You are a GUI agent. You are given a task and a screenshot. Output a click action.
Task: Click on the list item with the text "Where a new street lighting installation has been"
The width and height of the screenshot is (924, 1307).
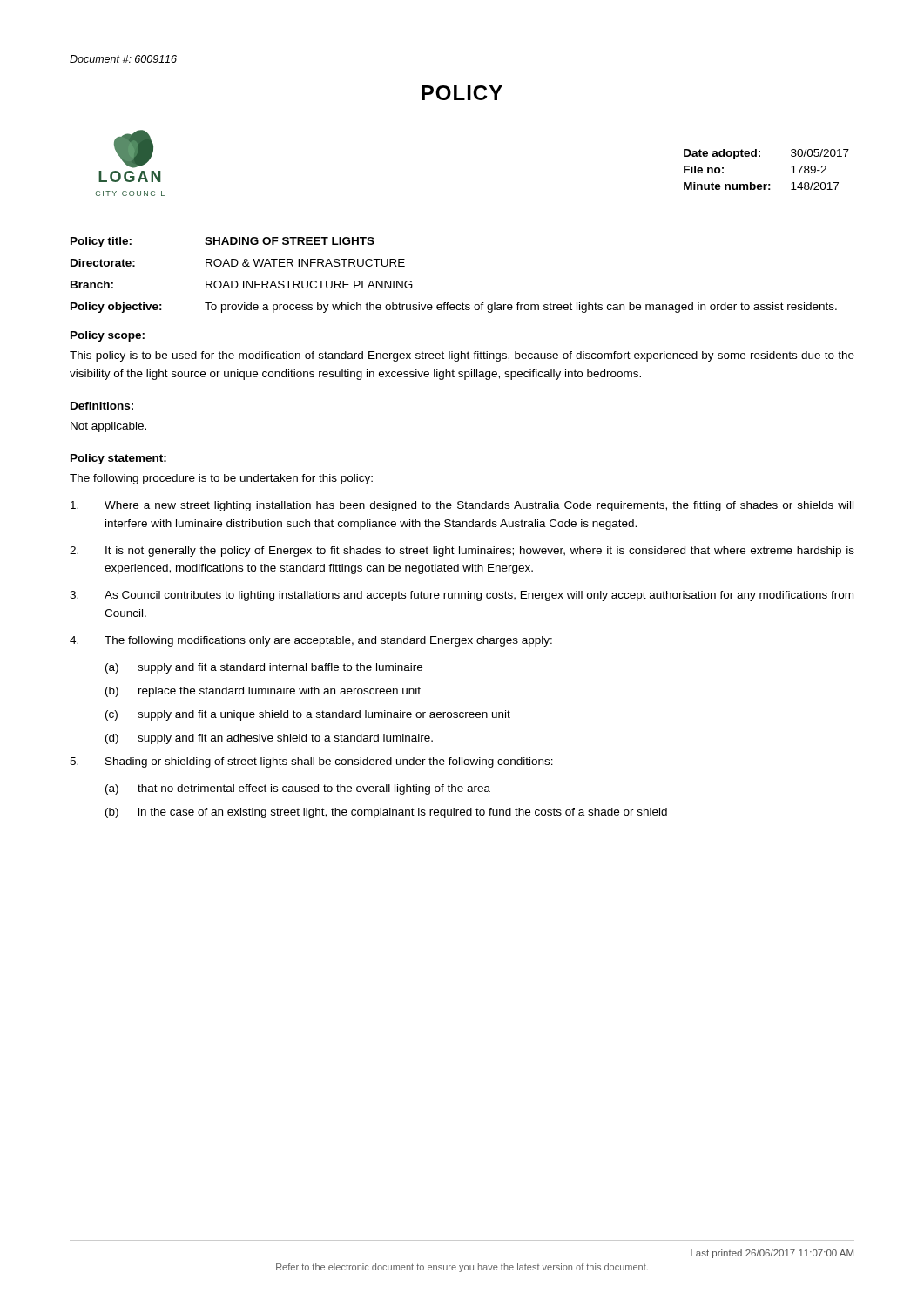click(462, 515)
